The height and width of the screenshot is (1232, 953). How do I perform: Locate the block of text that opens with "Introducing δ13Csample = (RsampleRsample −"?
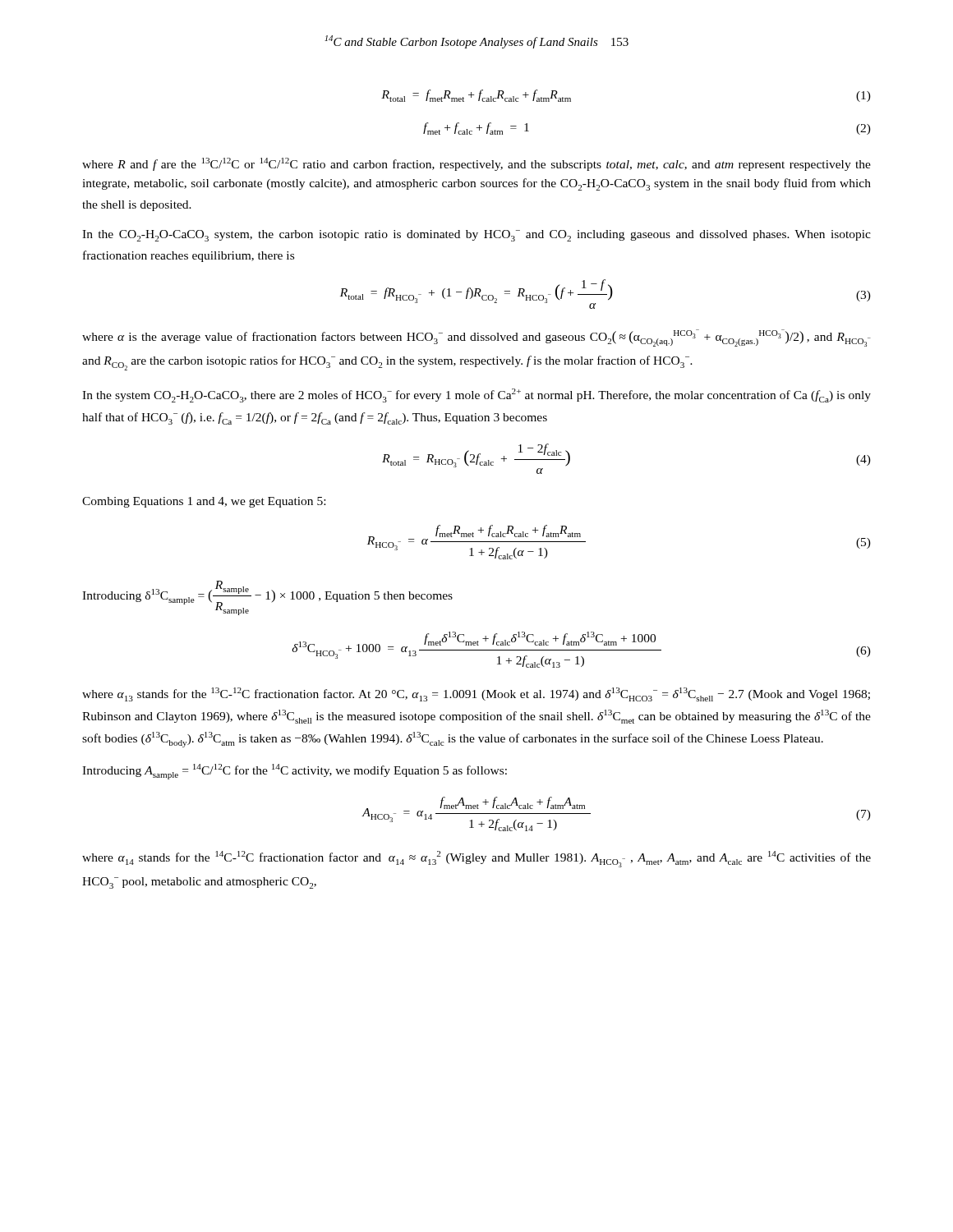[x=267, y=596]
